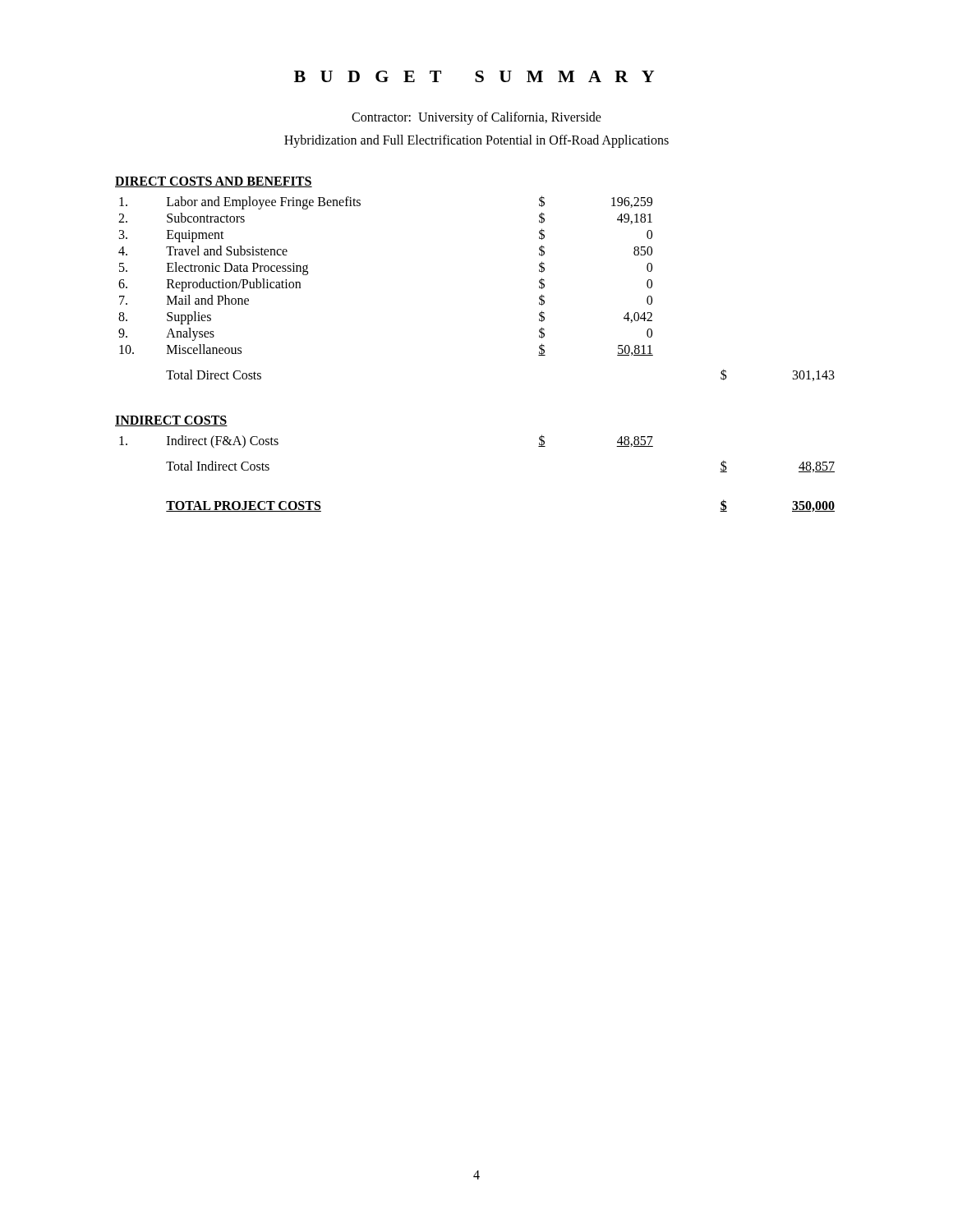Image resolution: width=953 pixels, height=1232 pixels.
Task: Find the section header with the text "DIRECT COSTS AND BENEFITS"
Action: (213, 181)
